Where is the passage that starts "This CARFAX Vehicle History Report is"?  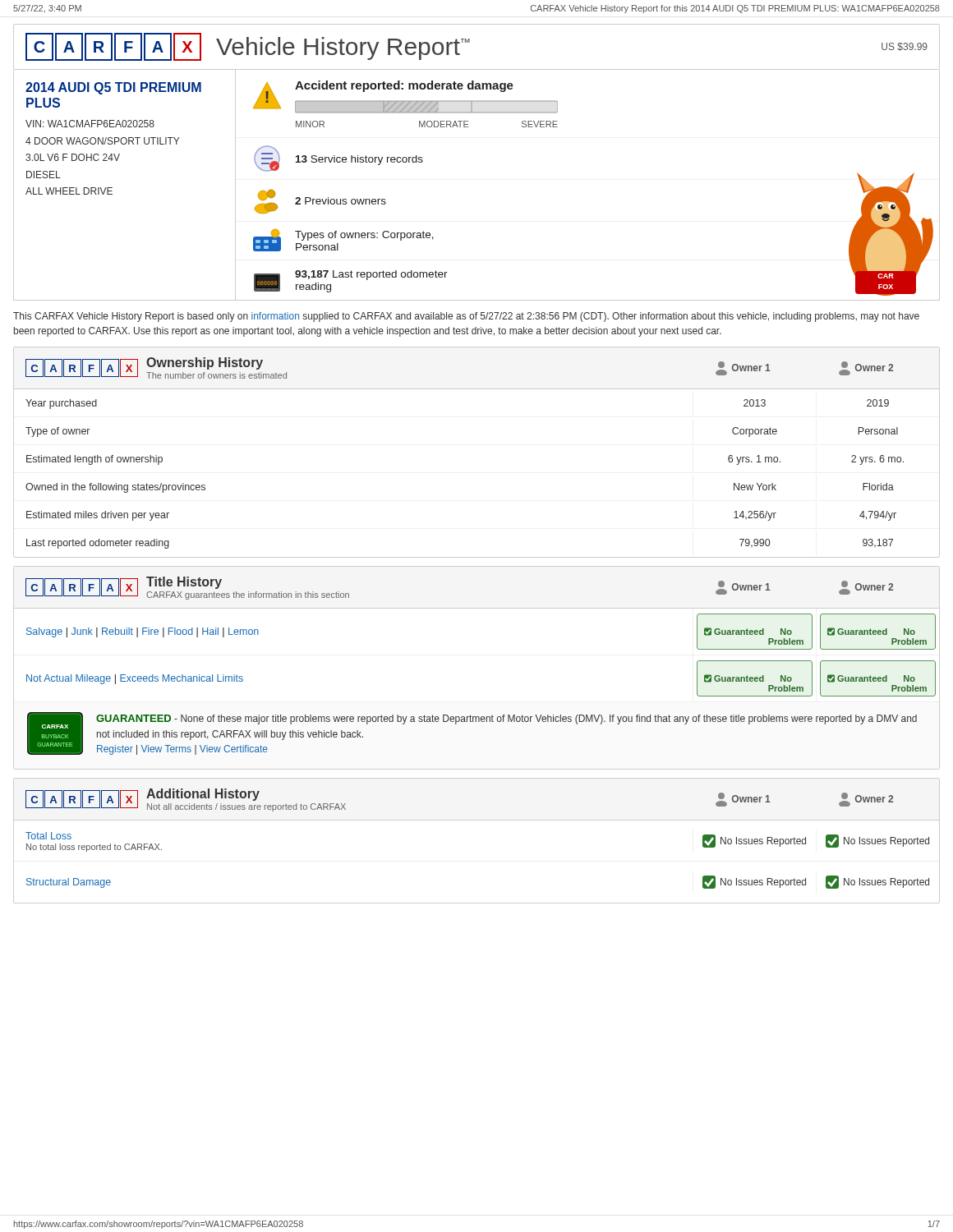tap(466, 324)
